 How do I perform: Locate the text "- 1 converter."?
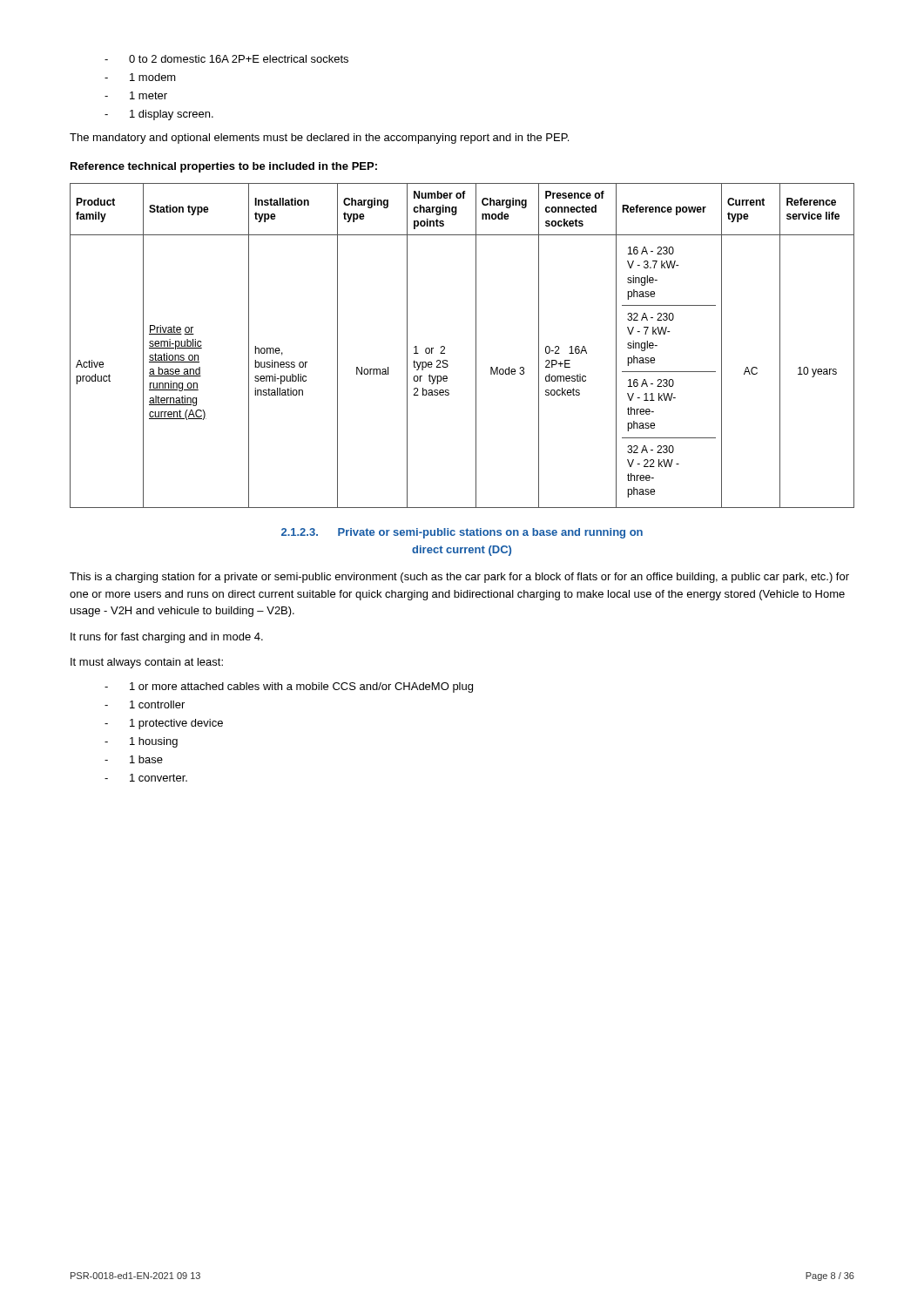click(146, 777)
